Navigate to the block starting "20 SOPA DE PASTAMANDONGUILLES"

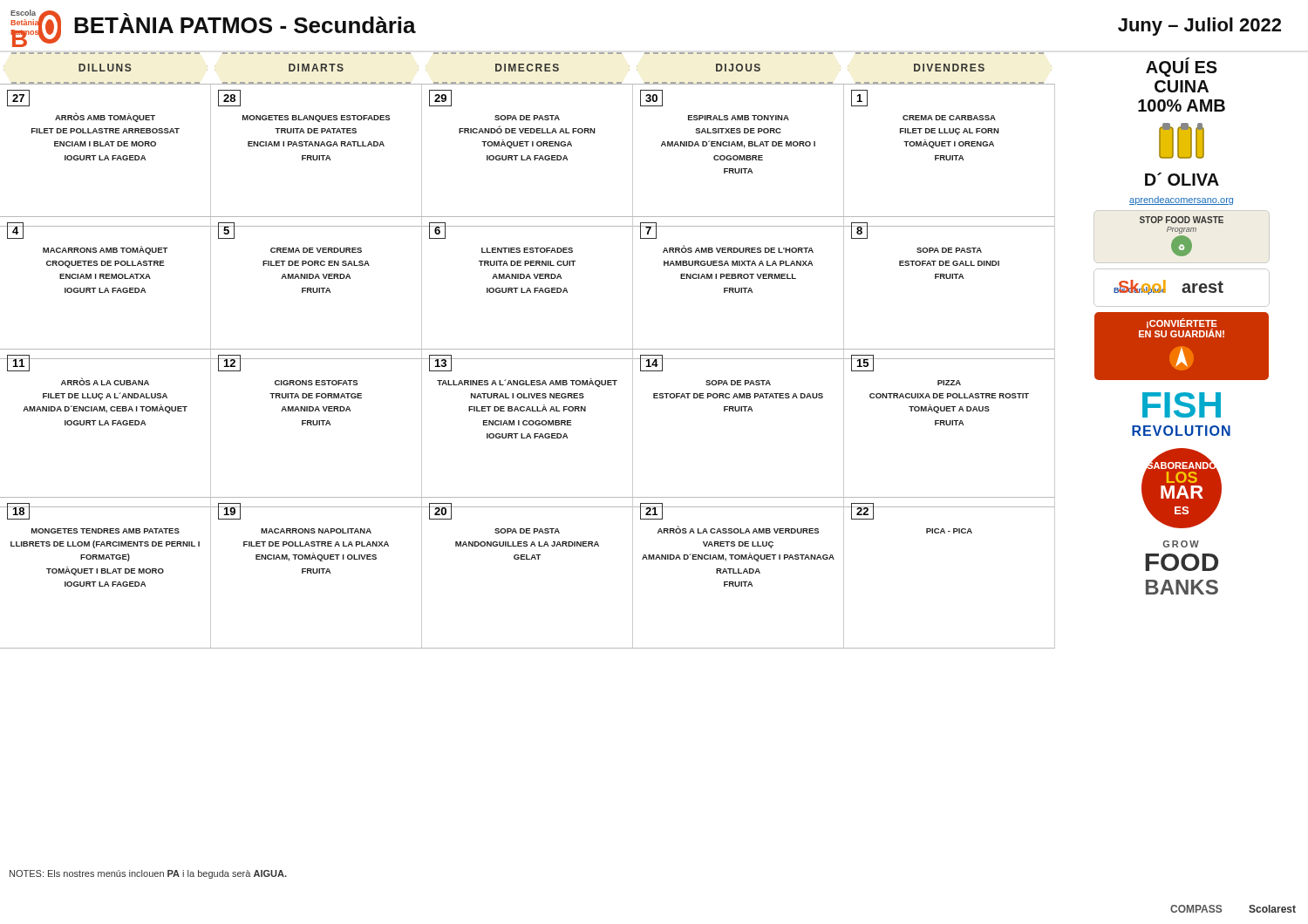(x=527, y=533)
